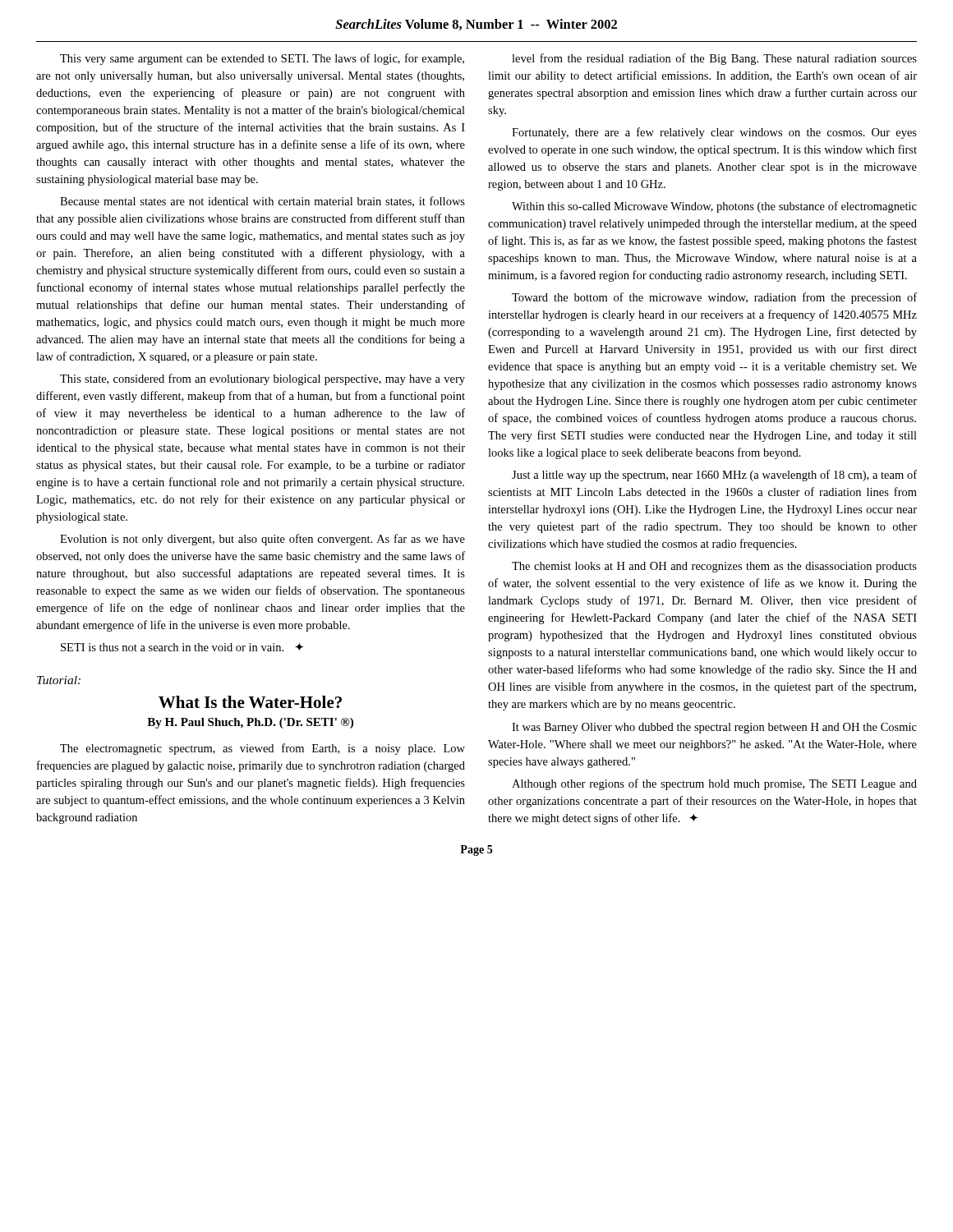This screenshot has height=1232, width=953.
Task: Find the text block with the text "SETI is thus not a"
Action: coord(251,648)
